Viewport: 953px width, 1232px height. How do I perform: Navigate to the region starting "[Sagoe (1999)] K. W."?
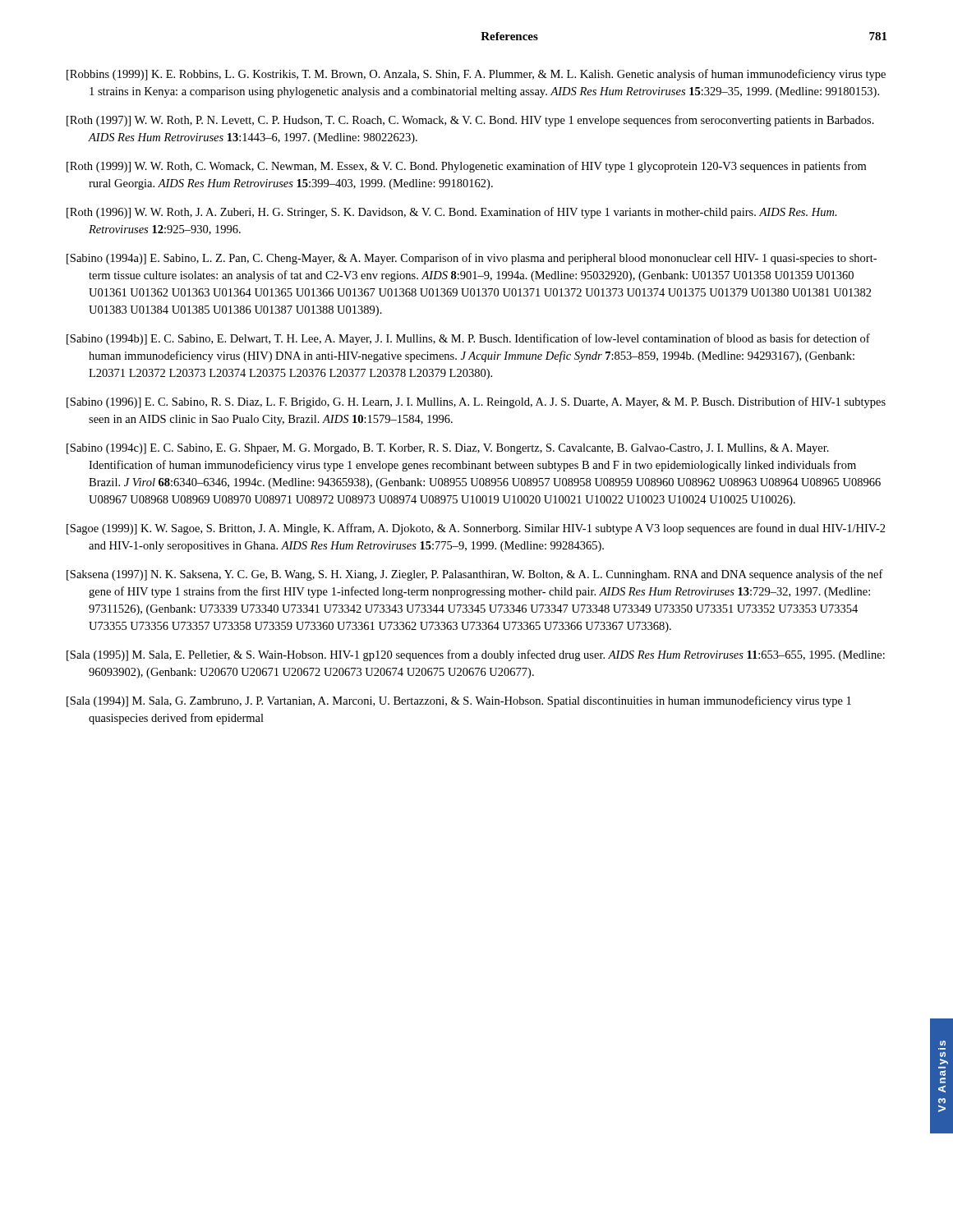[x=476, y=537]
